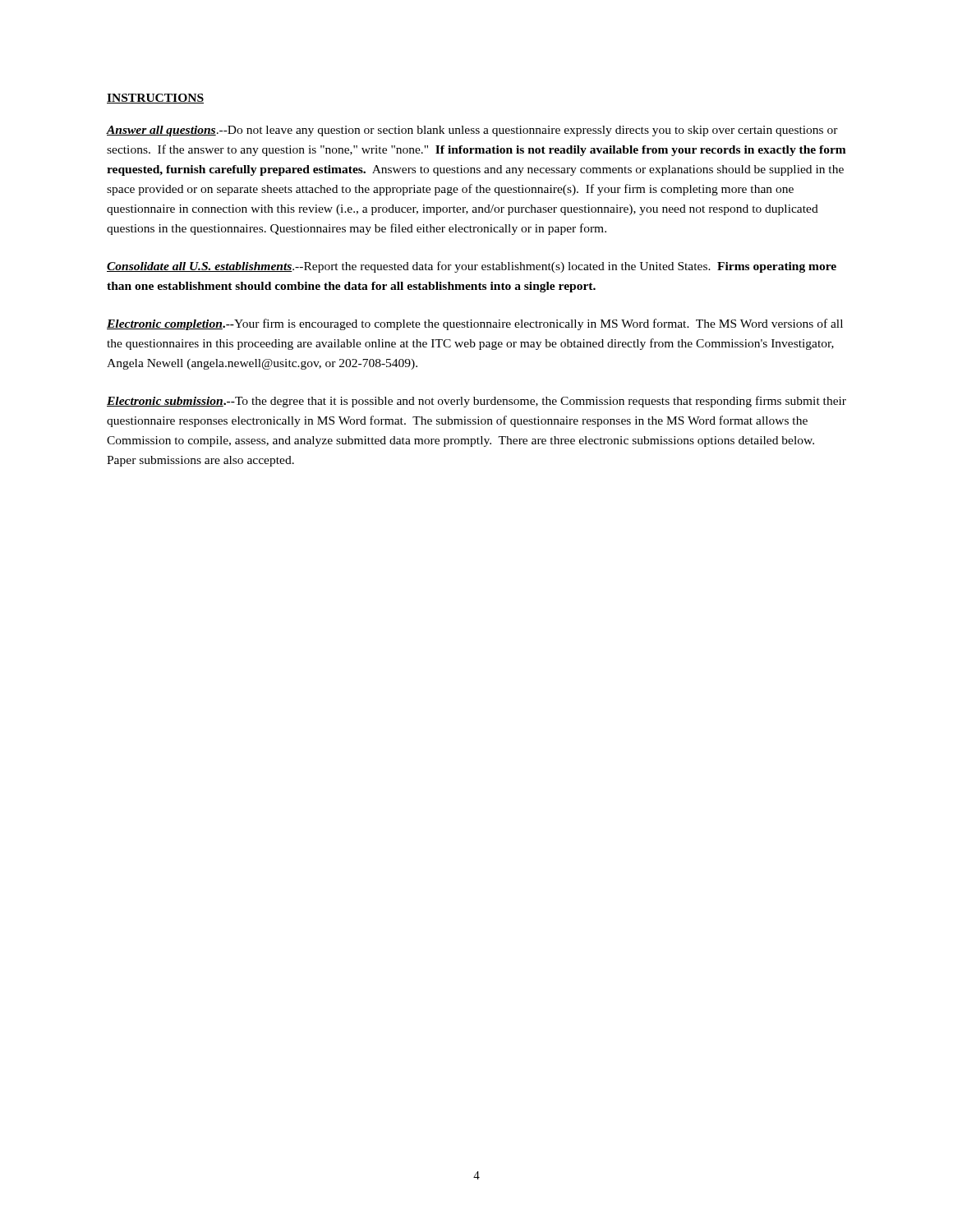Point to the passage starting "Electronic completion.--Your firm is encouraged to complete"

point(475,343)
